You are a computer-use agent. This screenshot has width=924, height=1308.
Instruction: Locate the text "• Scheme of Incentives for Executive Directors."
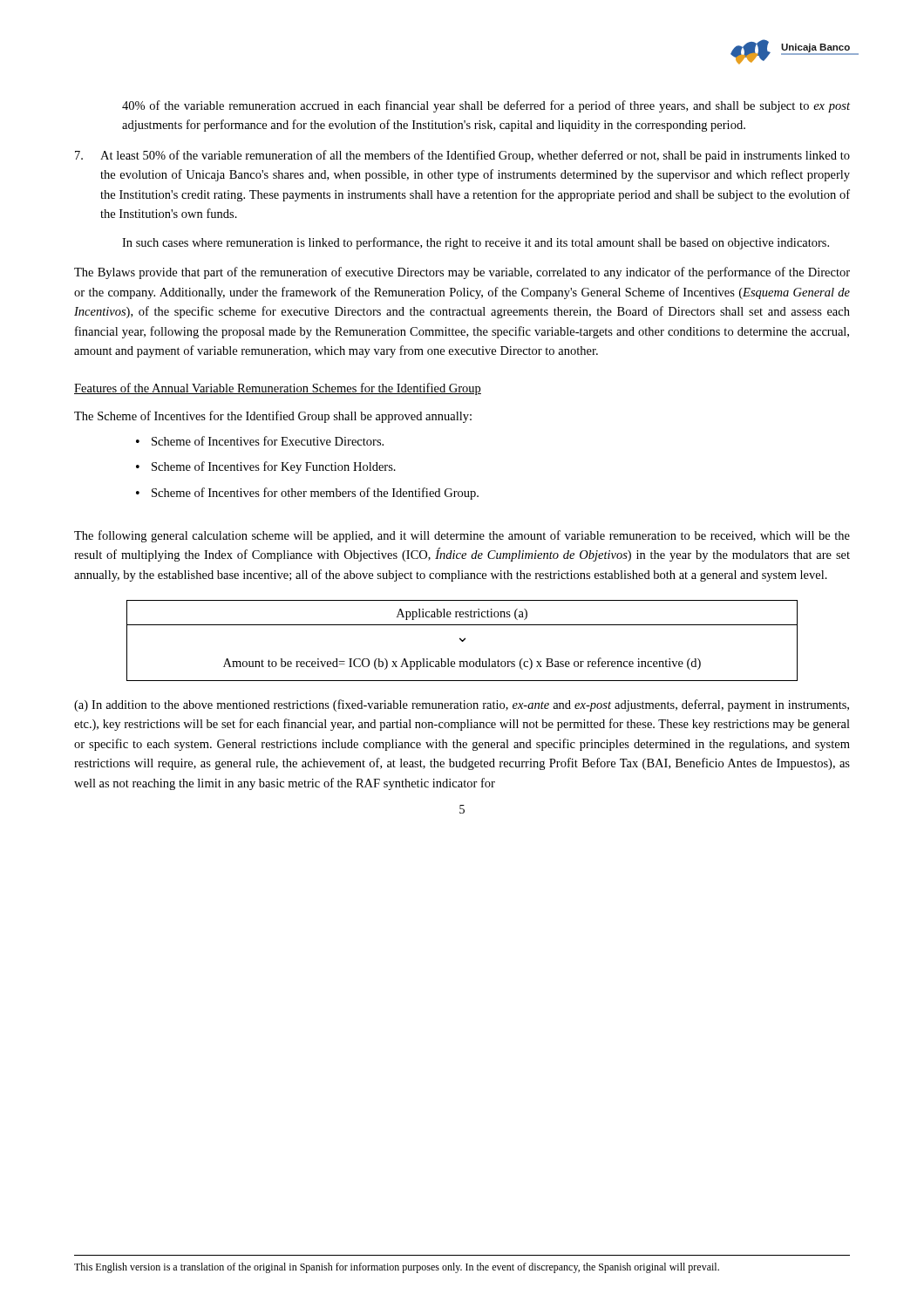click(260, 441)
